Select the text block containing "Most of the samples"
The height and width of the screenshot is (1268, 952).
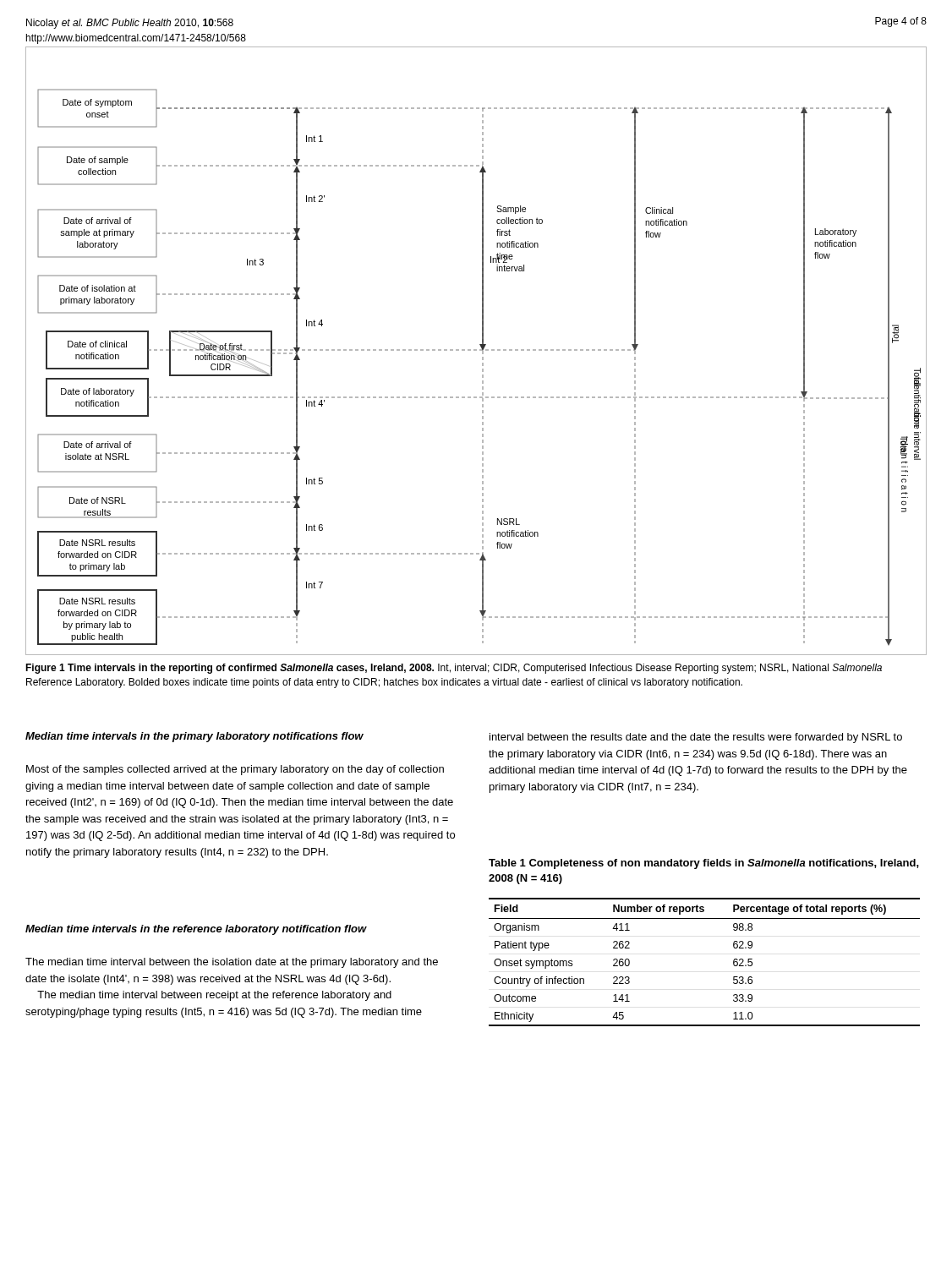tap(240, 810)
